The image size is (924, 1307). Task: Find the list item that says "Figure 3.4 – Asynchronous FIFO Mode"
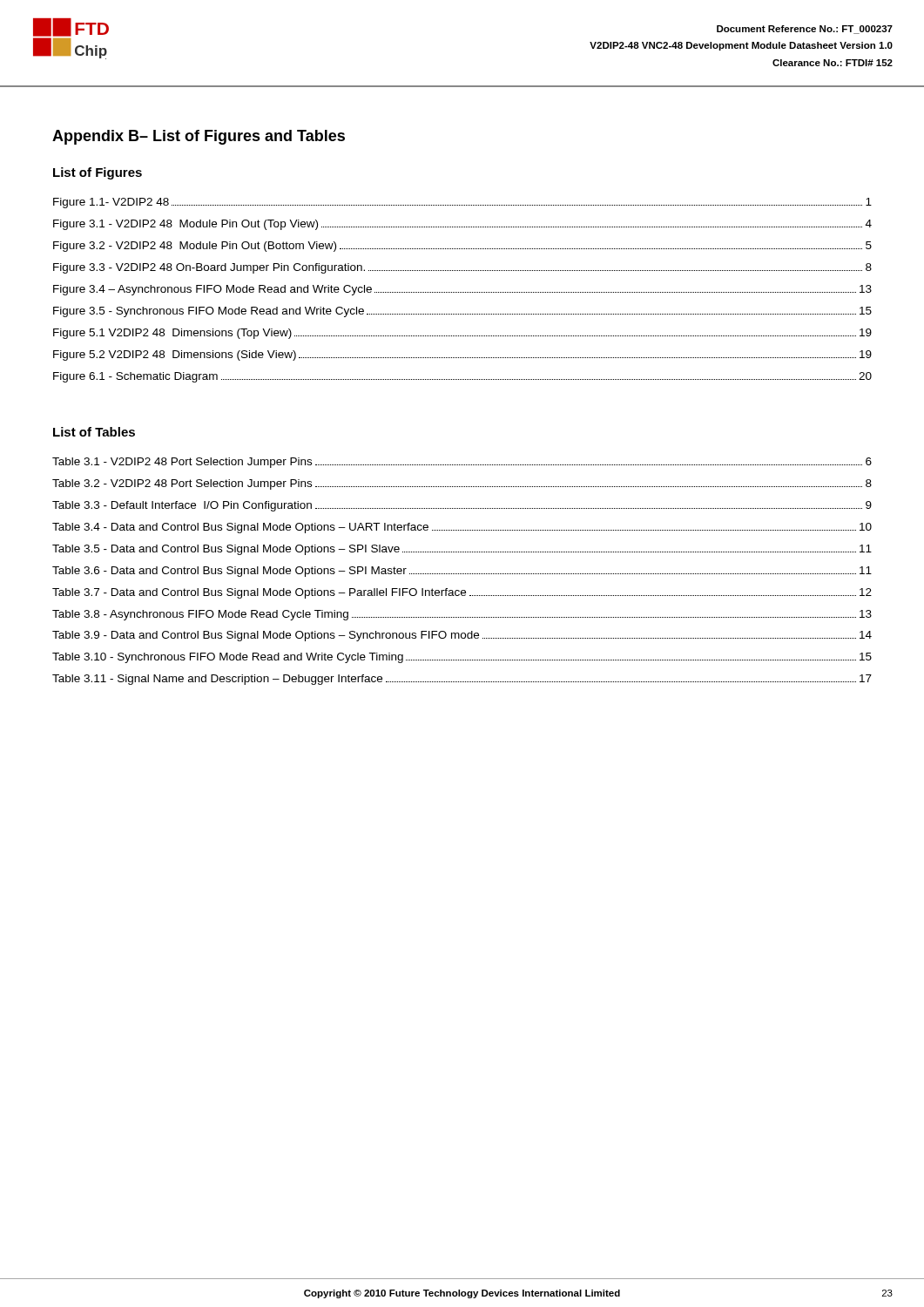[x=462, y=290]
